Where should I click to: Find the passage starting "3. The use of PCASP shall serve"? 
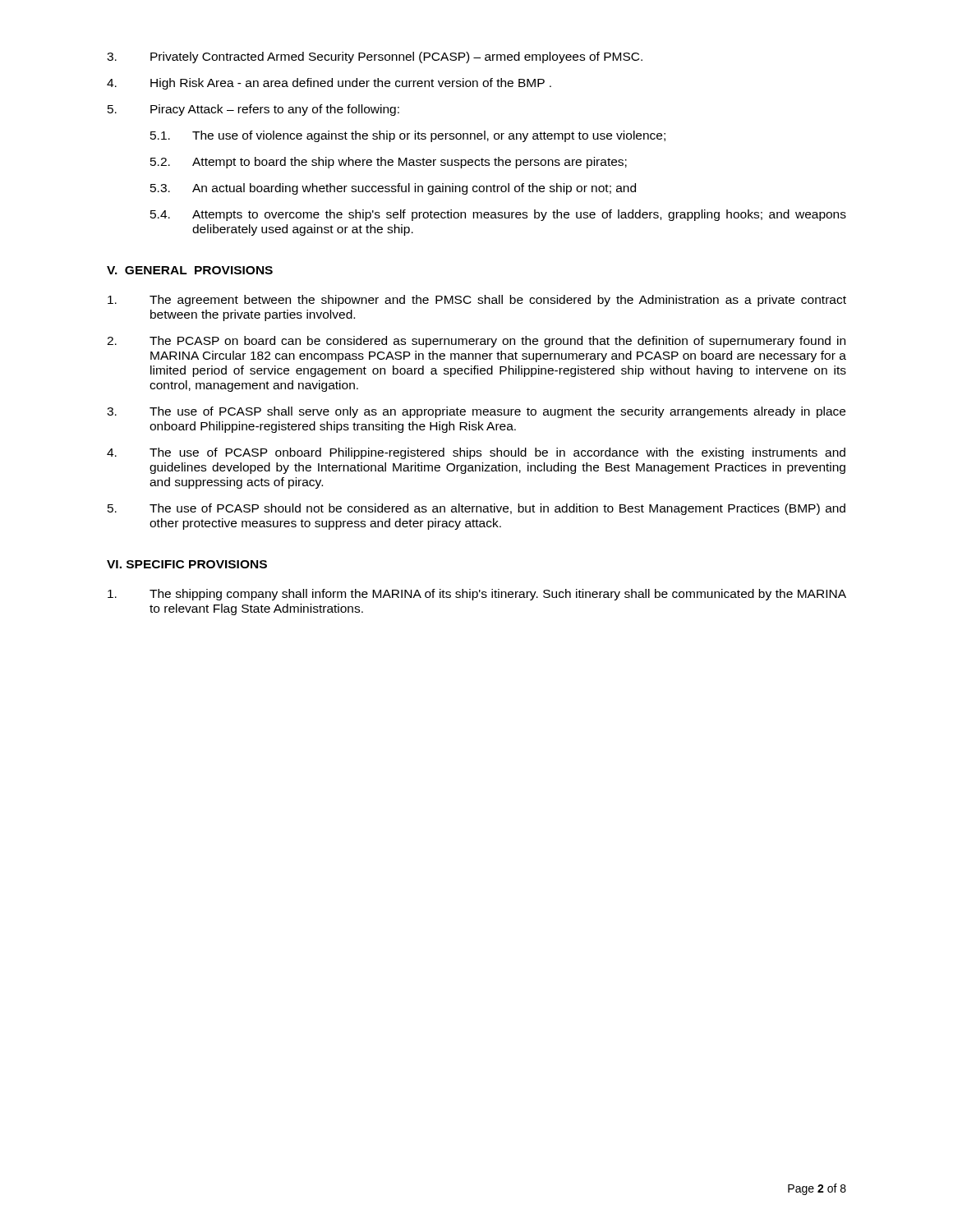[x=476, y=419]
